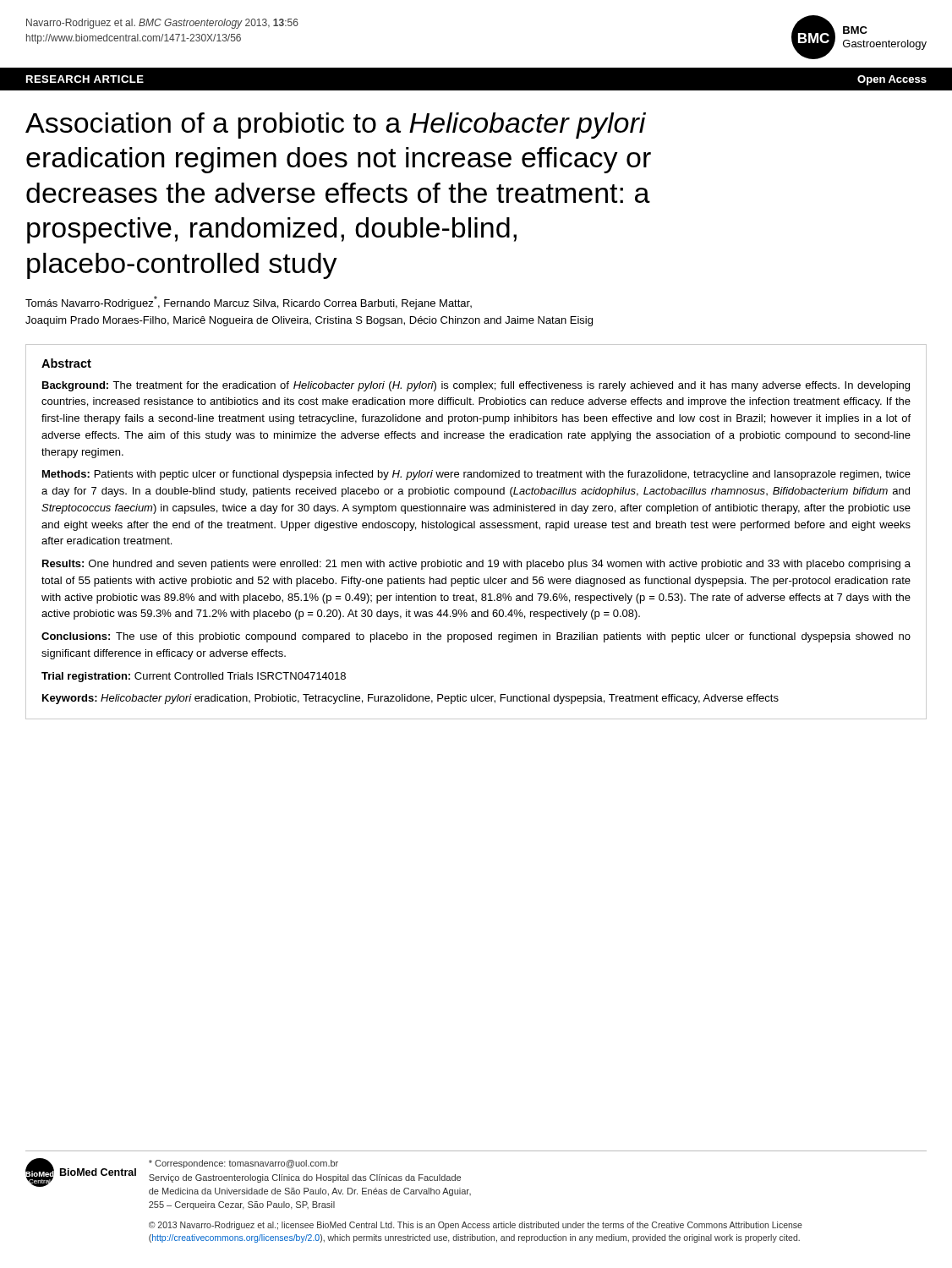Find "Open Access" on this page

[892, 79]
